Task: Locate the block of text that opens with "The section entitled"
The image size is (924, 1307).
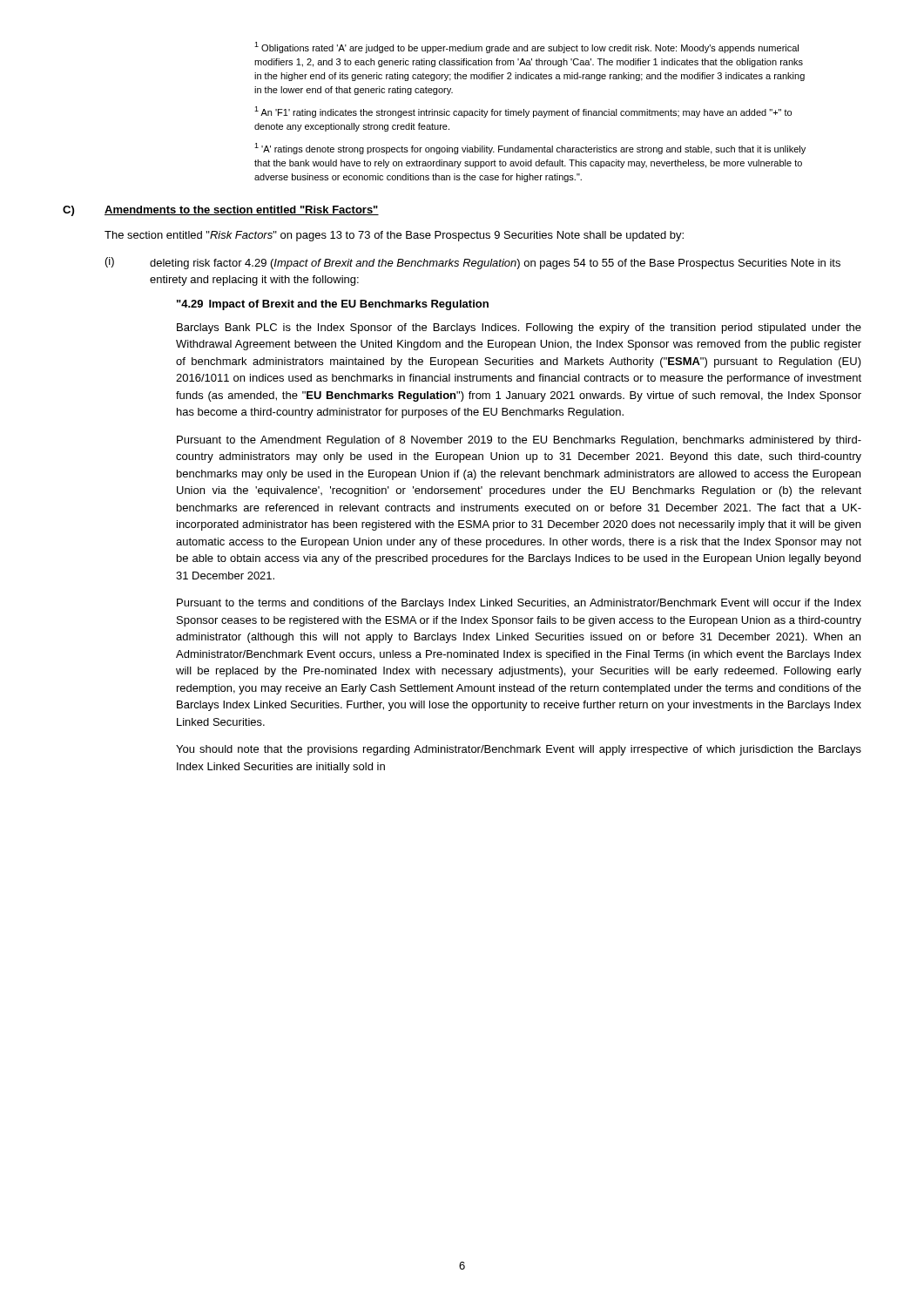Action: point(395,235)
